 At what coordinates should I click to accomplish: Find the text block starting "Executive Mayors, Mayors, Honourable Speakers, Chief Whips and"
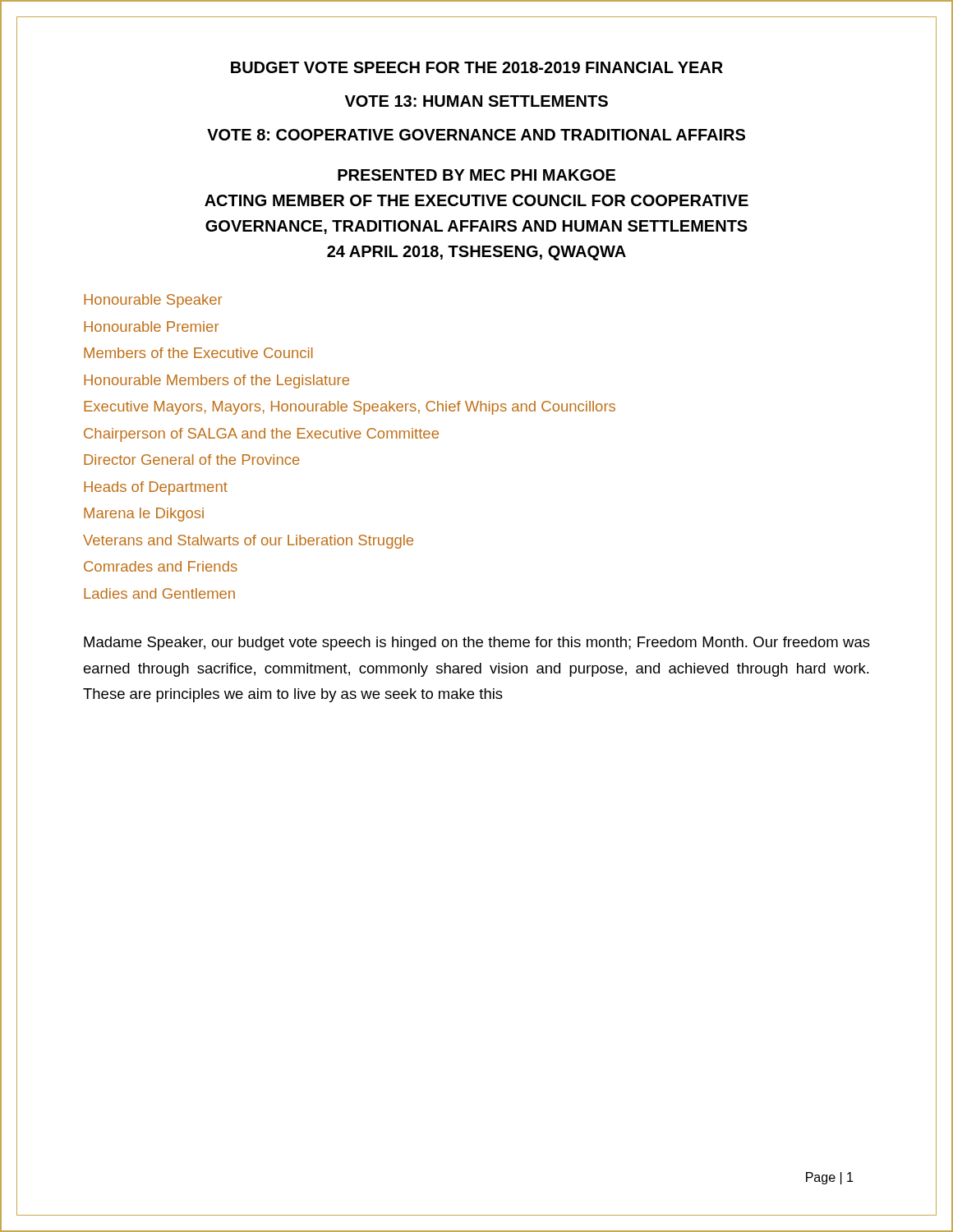pyautogui.click(x=476, y=407)
